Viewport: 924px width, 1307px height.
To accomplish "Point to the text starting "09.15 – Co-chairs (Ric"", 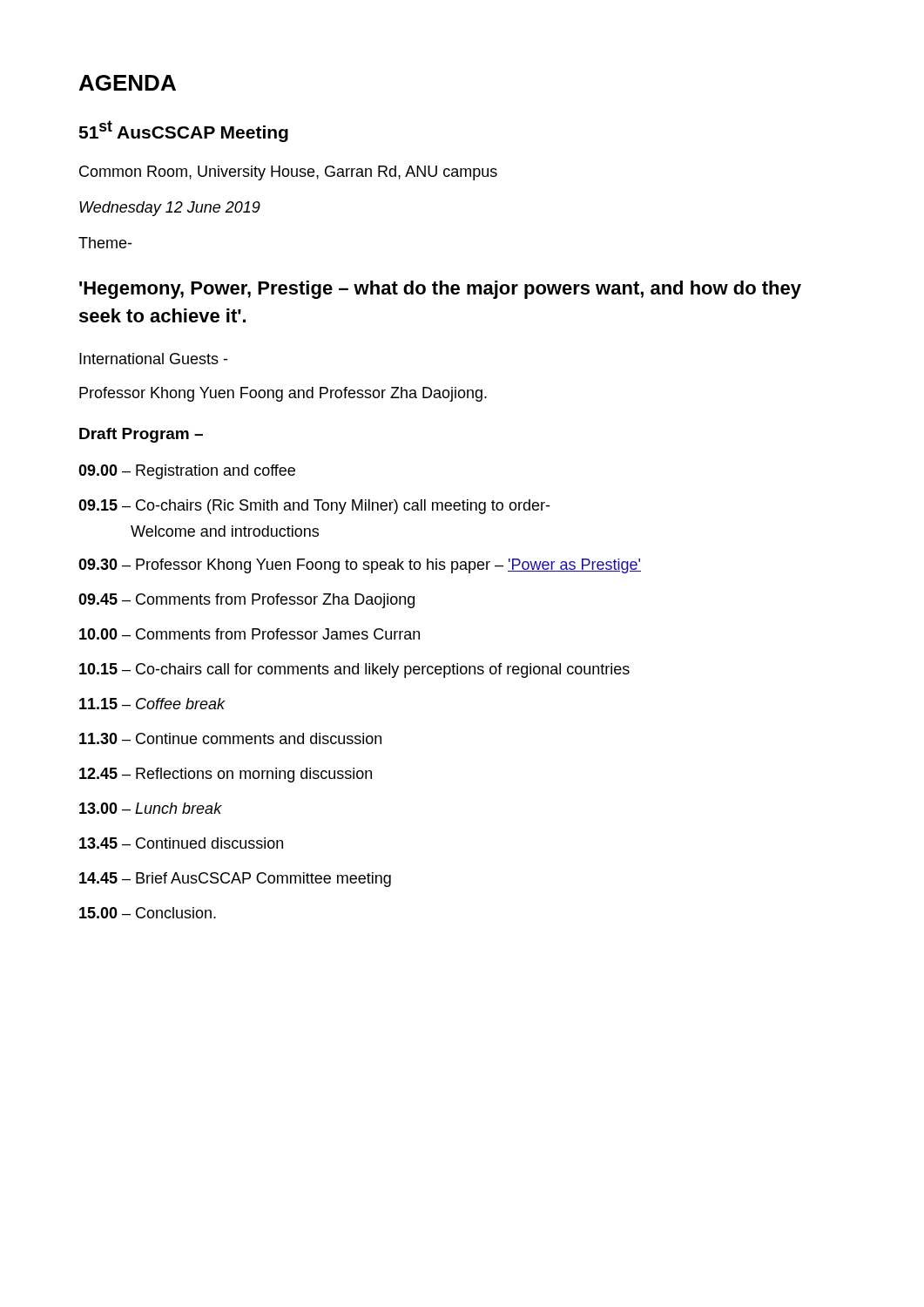I will pyautogui.click(x=314, y=505).
